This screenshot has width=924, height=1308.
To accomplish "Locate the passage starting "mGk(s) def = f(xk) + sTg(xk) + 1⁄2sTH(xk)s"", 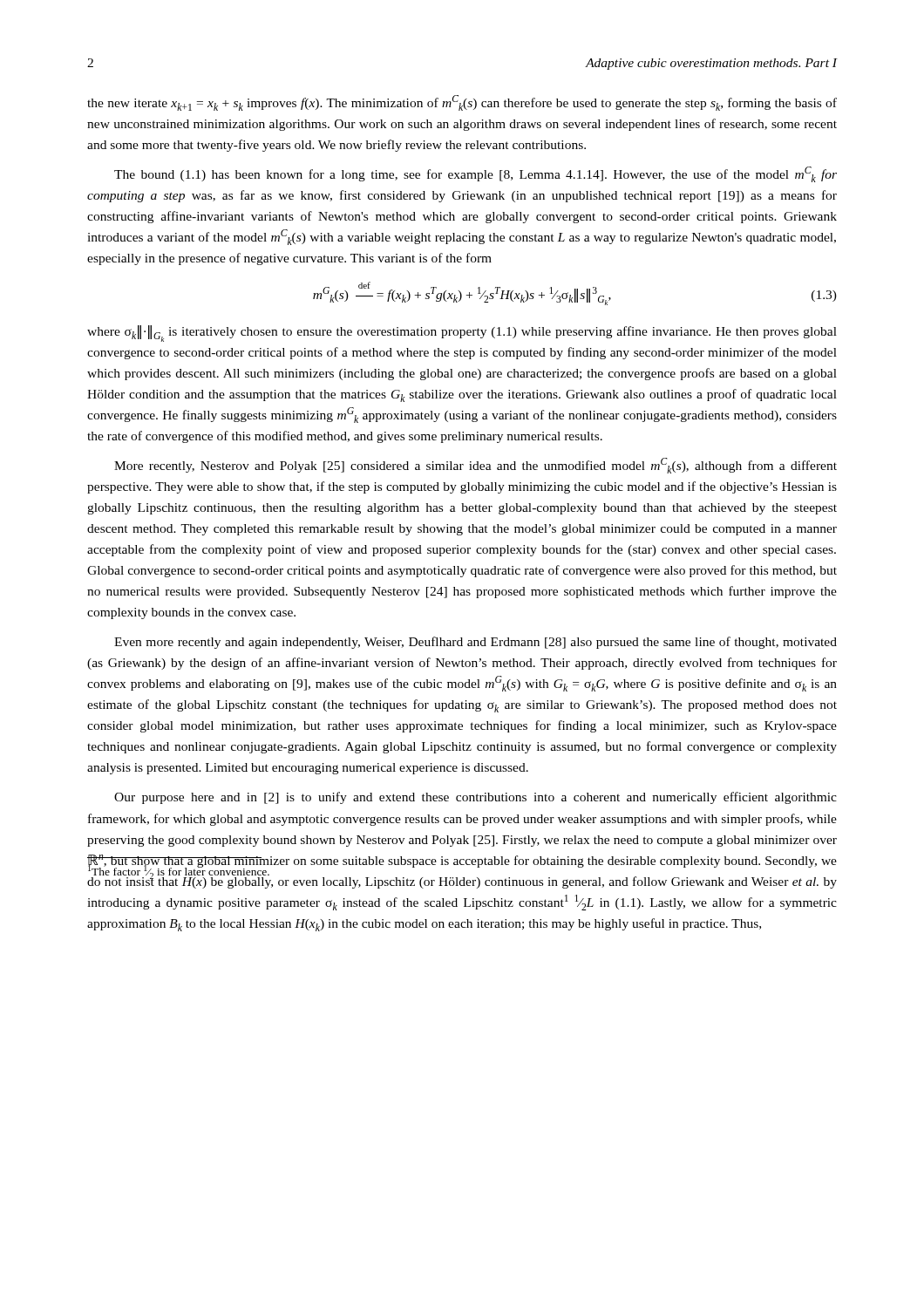I will [575, 295].
